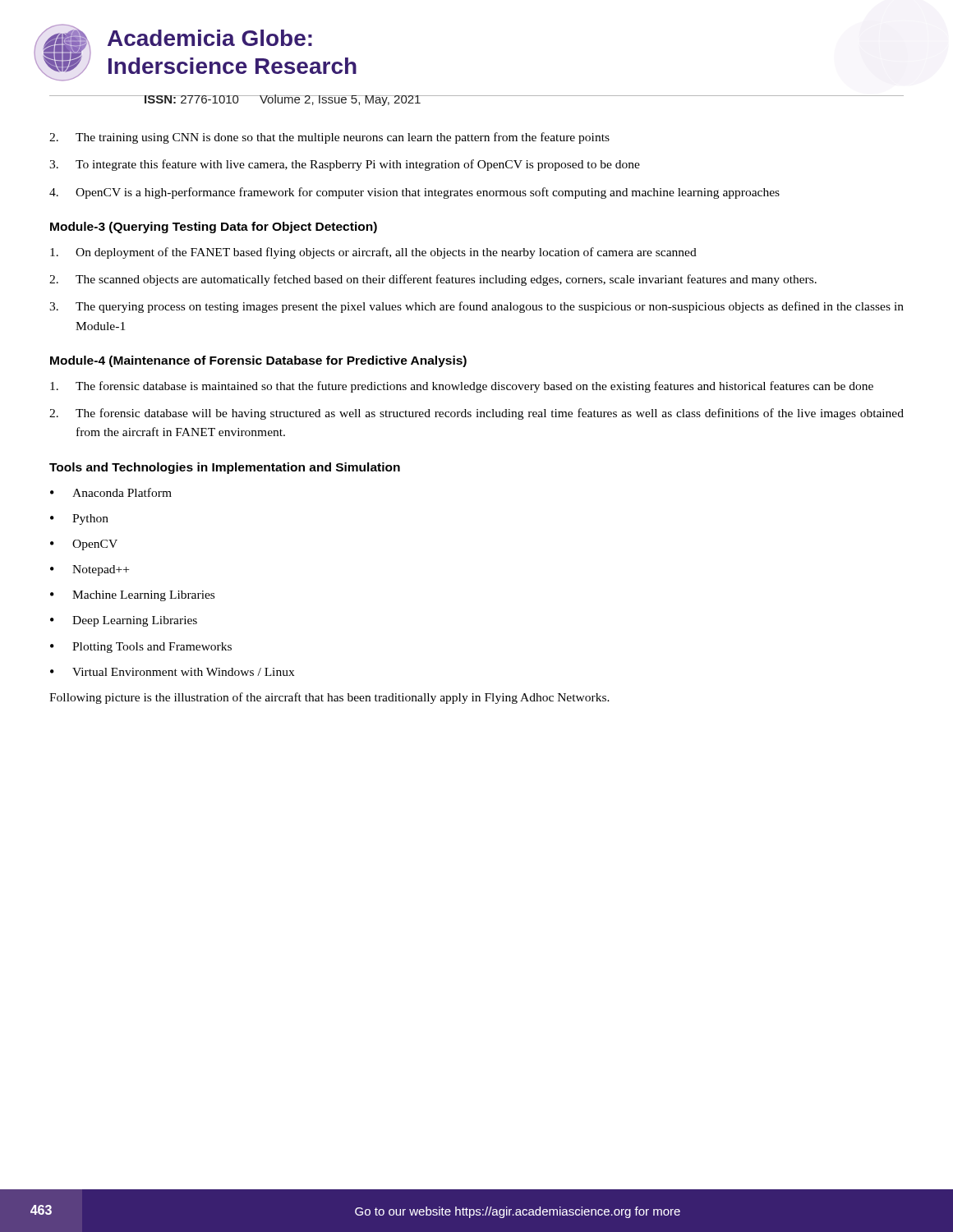Point to the block beginning "Following picture is the illustration"
Viewport: 953px width, 1232px height.
(330, 697)
